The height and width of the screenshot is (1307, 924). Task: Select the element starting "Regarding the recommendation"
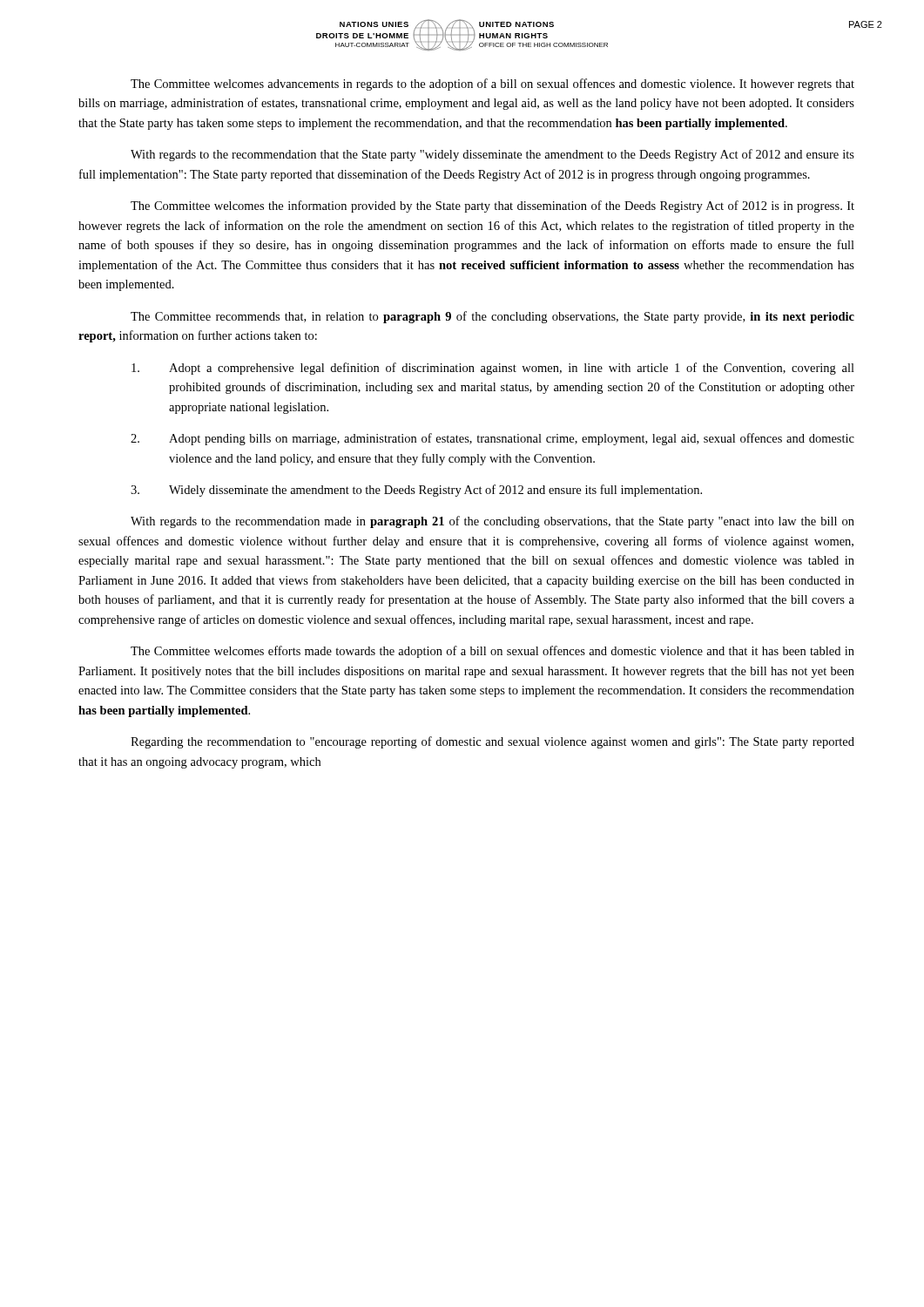(x=466, y=751)
